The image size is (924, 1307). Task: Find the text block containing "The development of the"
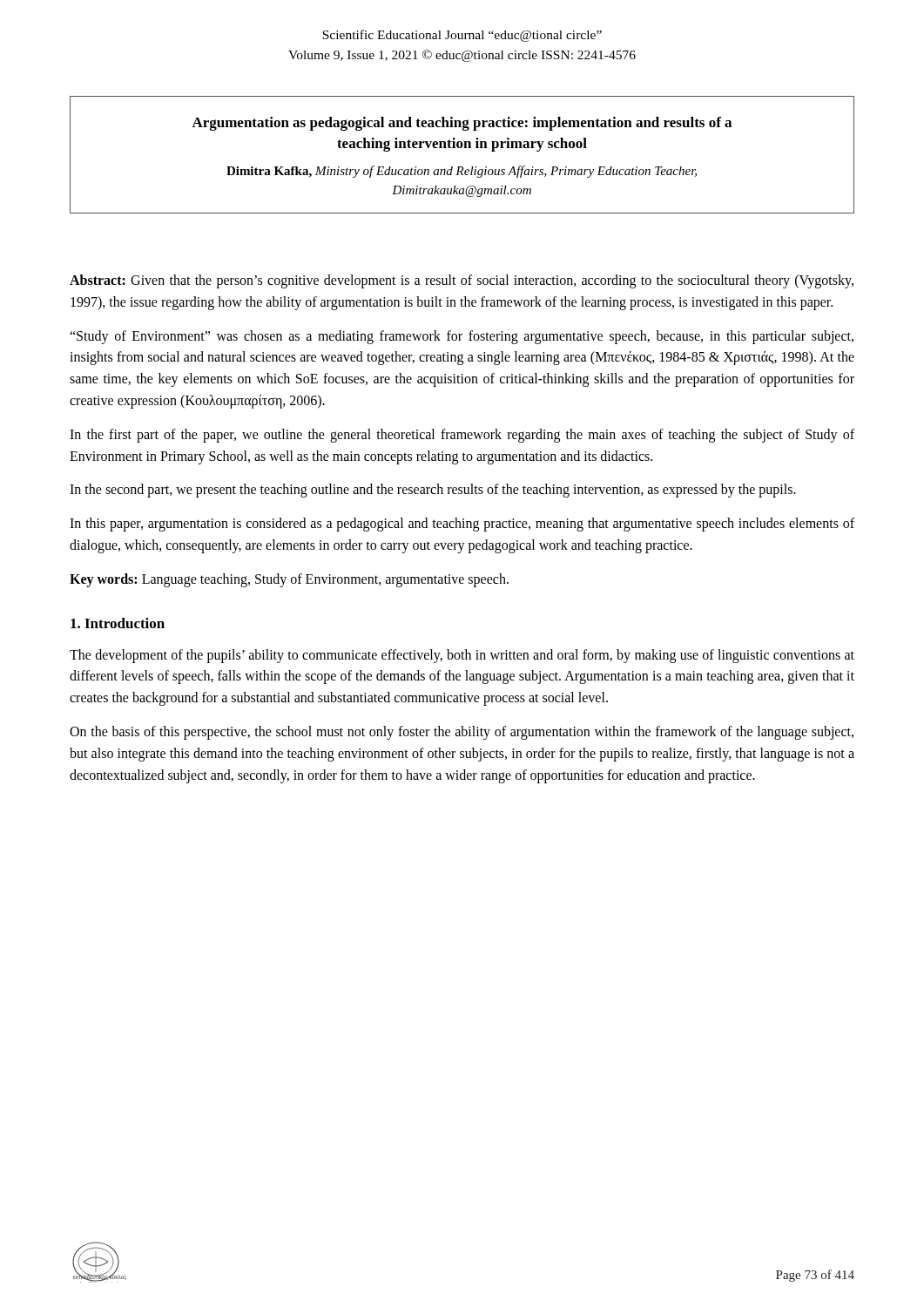(462, 676)
